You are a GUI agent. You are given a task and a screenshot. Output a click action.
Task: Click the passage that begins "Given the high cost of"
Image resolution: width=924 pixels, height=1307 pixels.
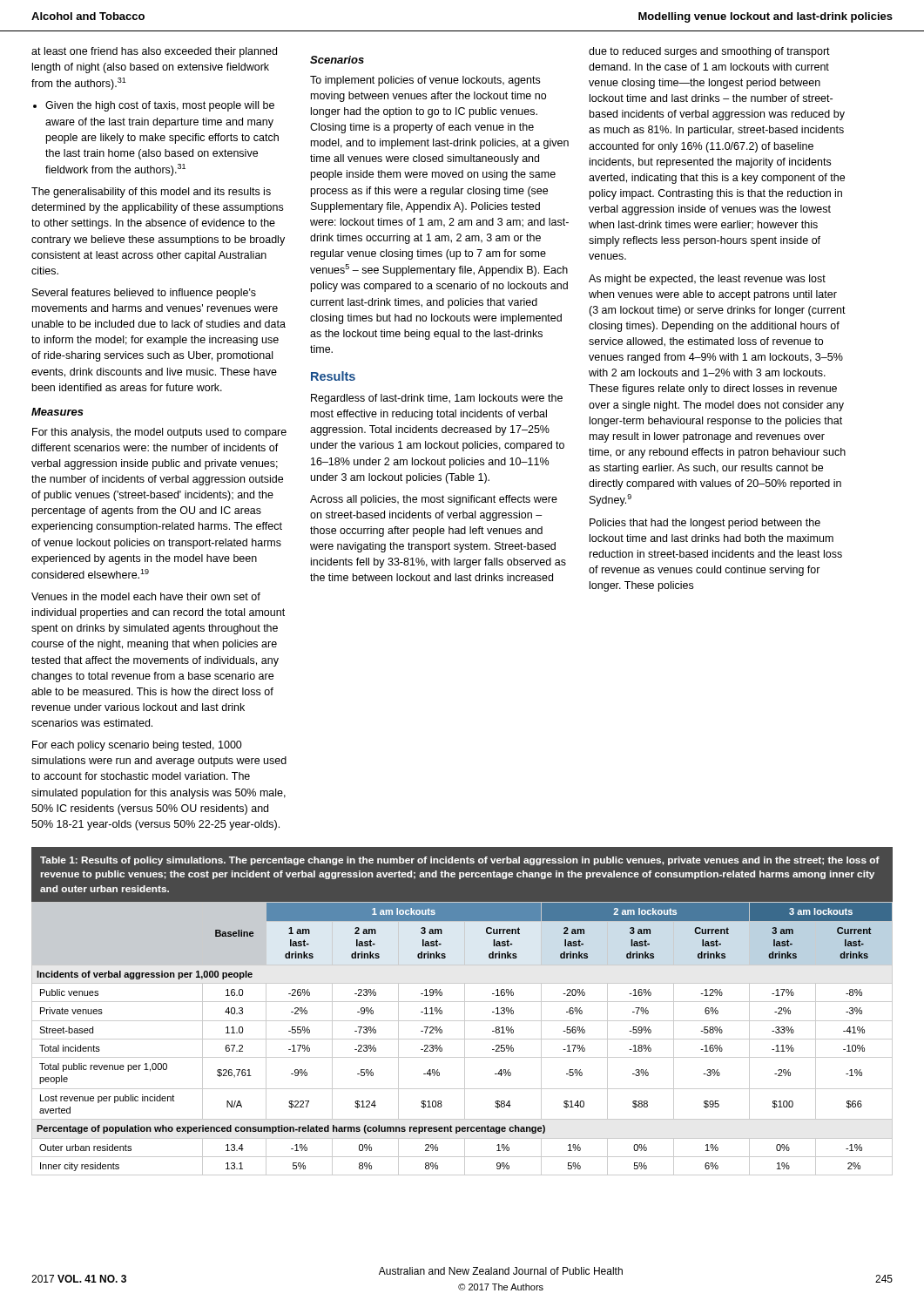coord(161,138)
